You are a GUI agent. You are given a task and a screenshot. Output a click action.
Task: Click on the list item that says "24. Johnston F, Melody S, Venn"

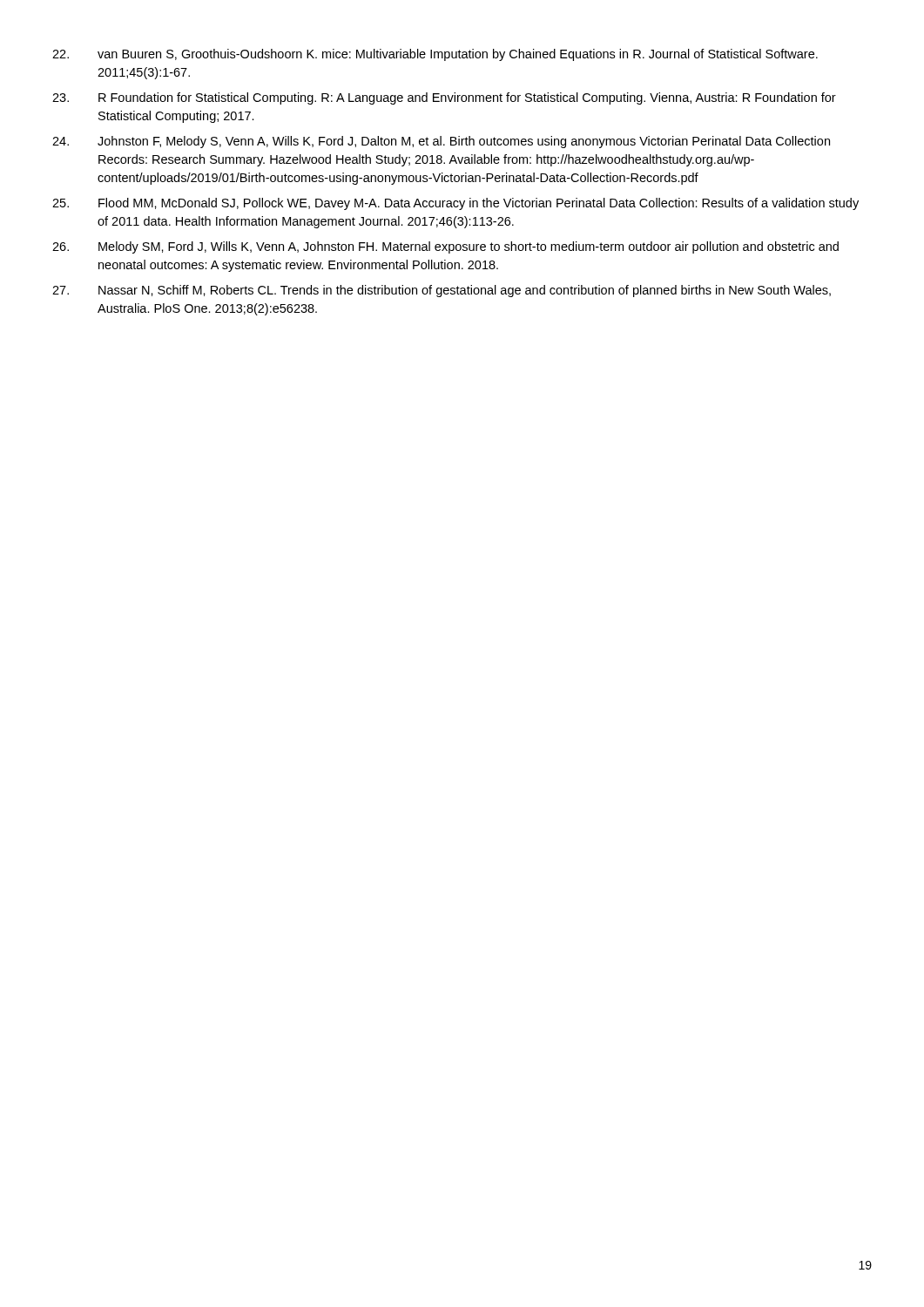pos(462,160)
